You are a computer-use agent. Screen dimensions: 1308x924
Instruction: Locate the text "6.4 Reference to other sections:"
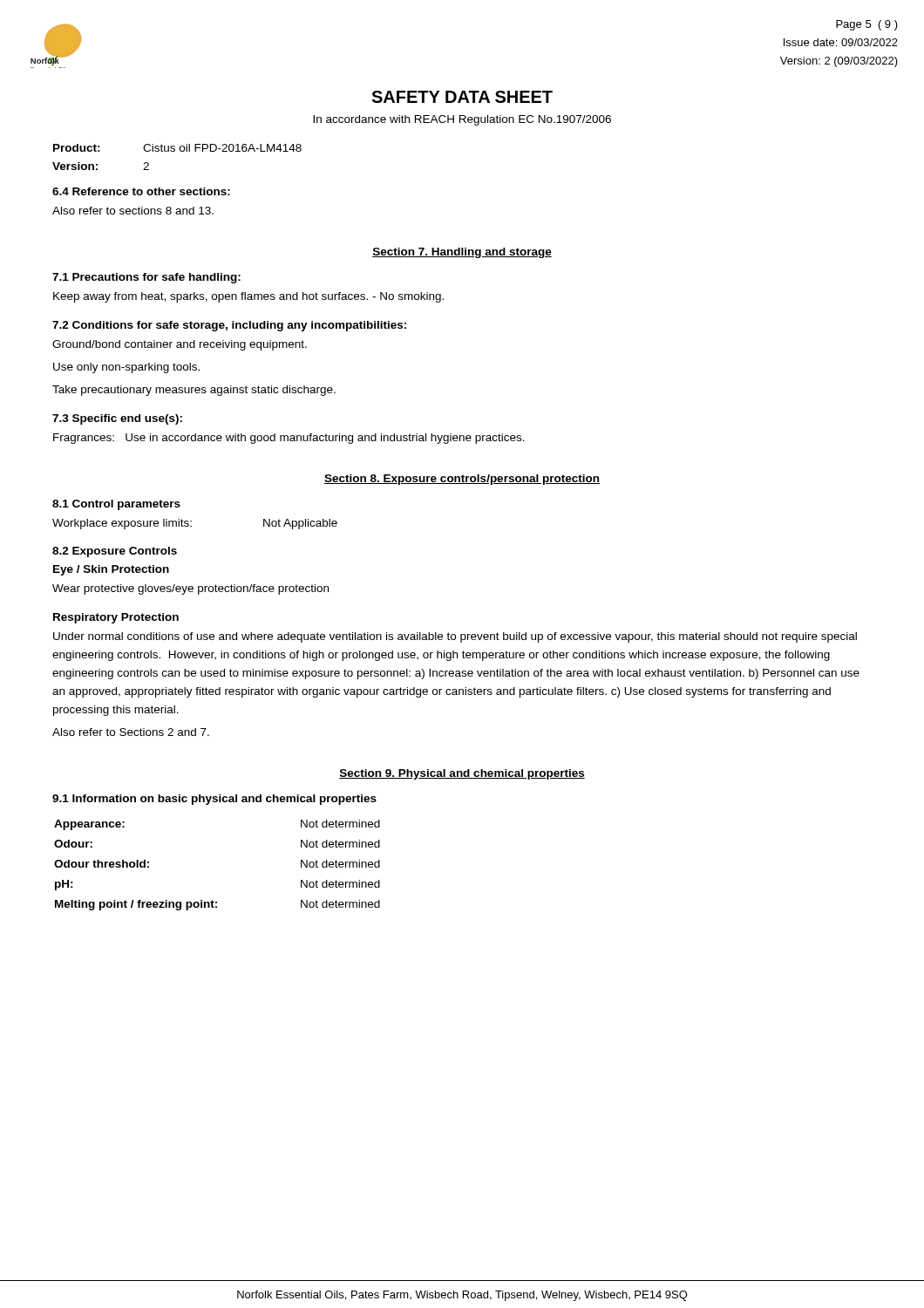(142, 191)
